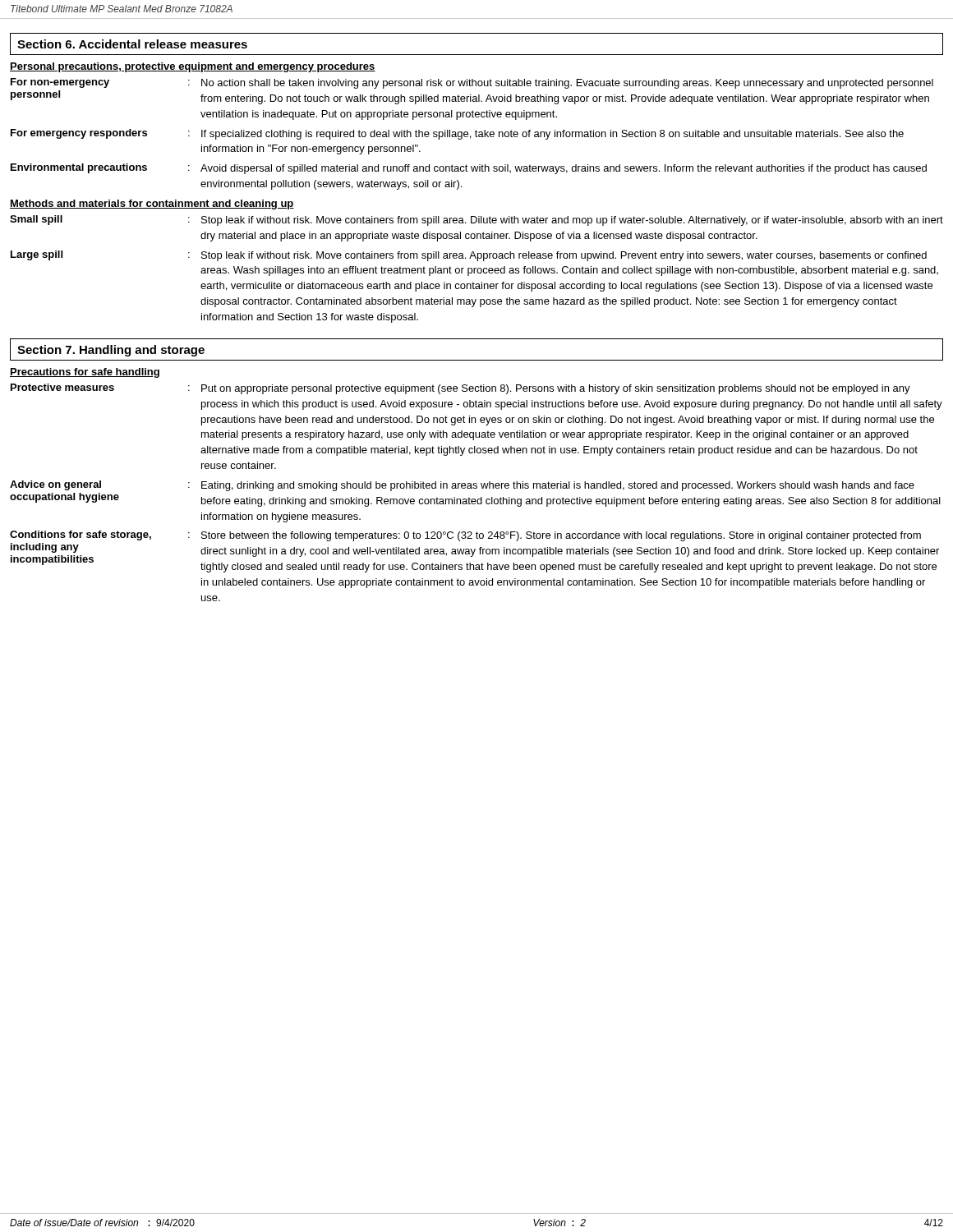The width and height of the screenshot is (953, 1232).
Task: Find the block on this page that starts "Environmental precautions :"
Action: click(x=476, y=177)
